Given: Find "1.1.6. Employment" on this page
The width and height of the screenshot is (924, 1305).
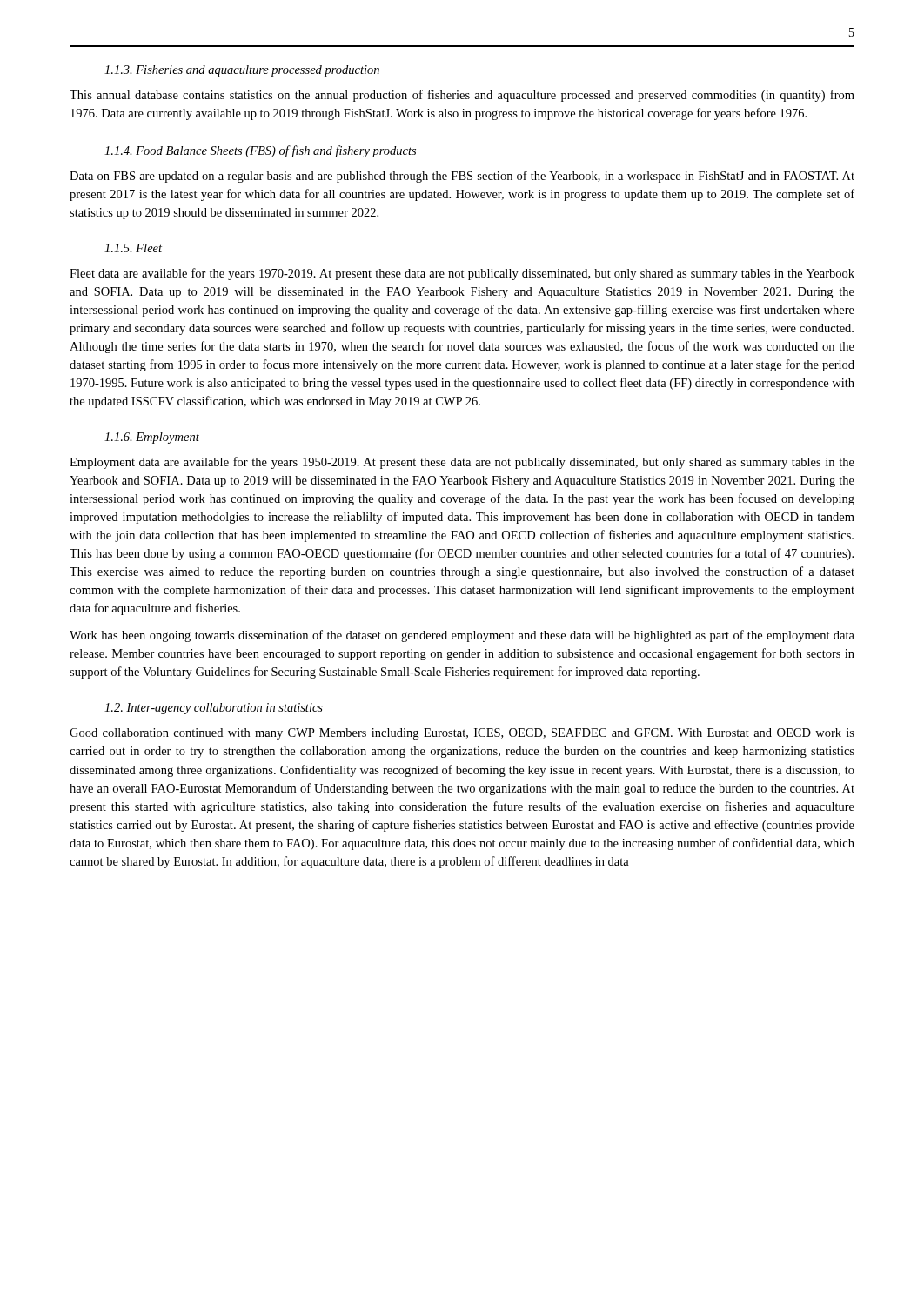Looking at the screenshot, I should (x=152, y=437).
